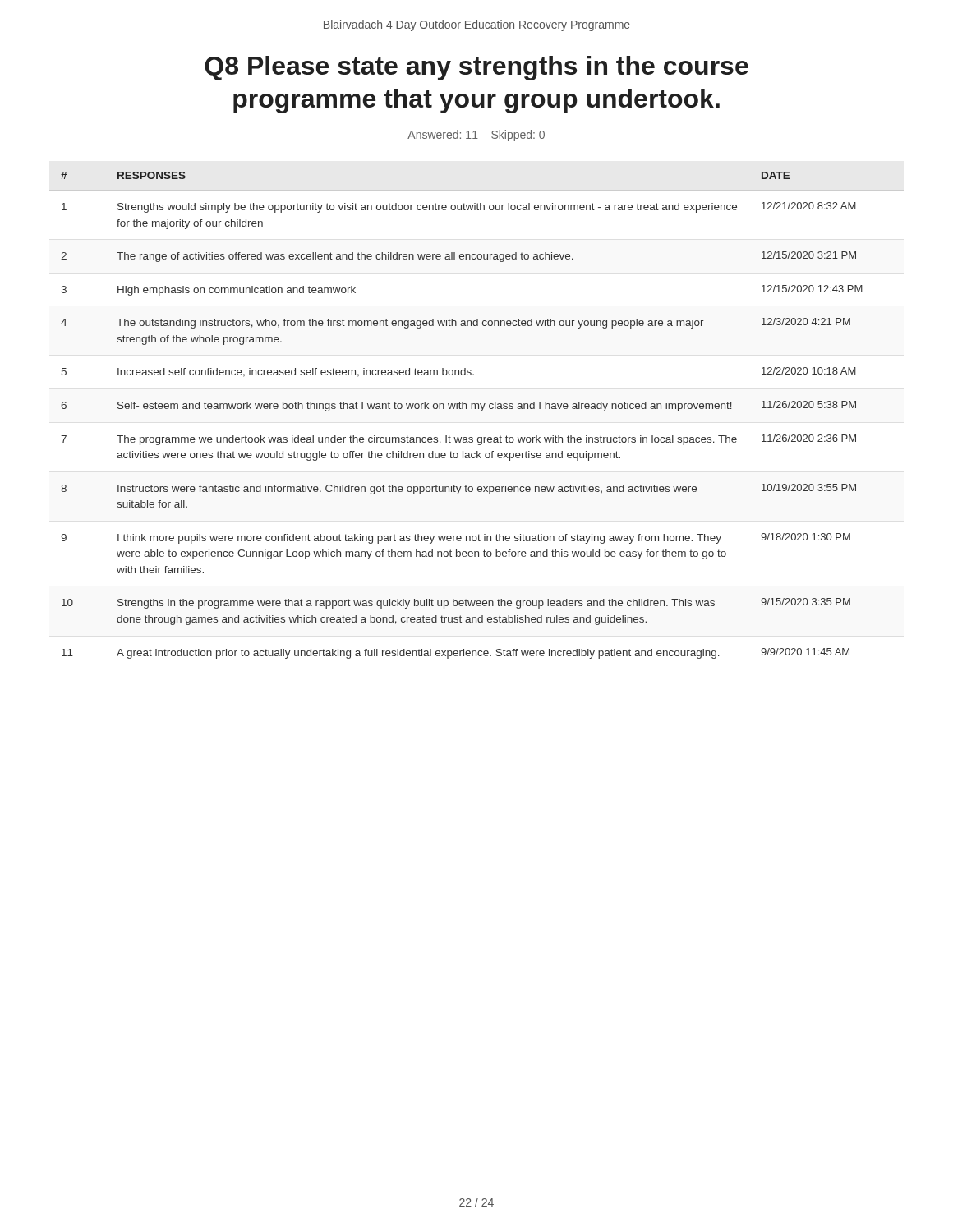The image size is (953, 1232).
Task: Select the title that says "Q8 Please state any strengths in the"
Action: (476, 82)
